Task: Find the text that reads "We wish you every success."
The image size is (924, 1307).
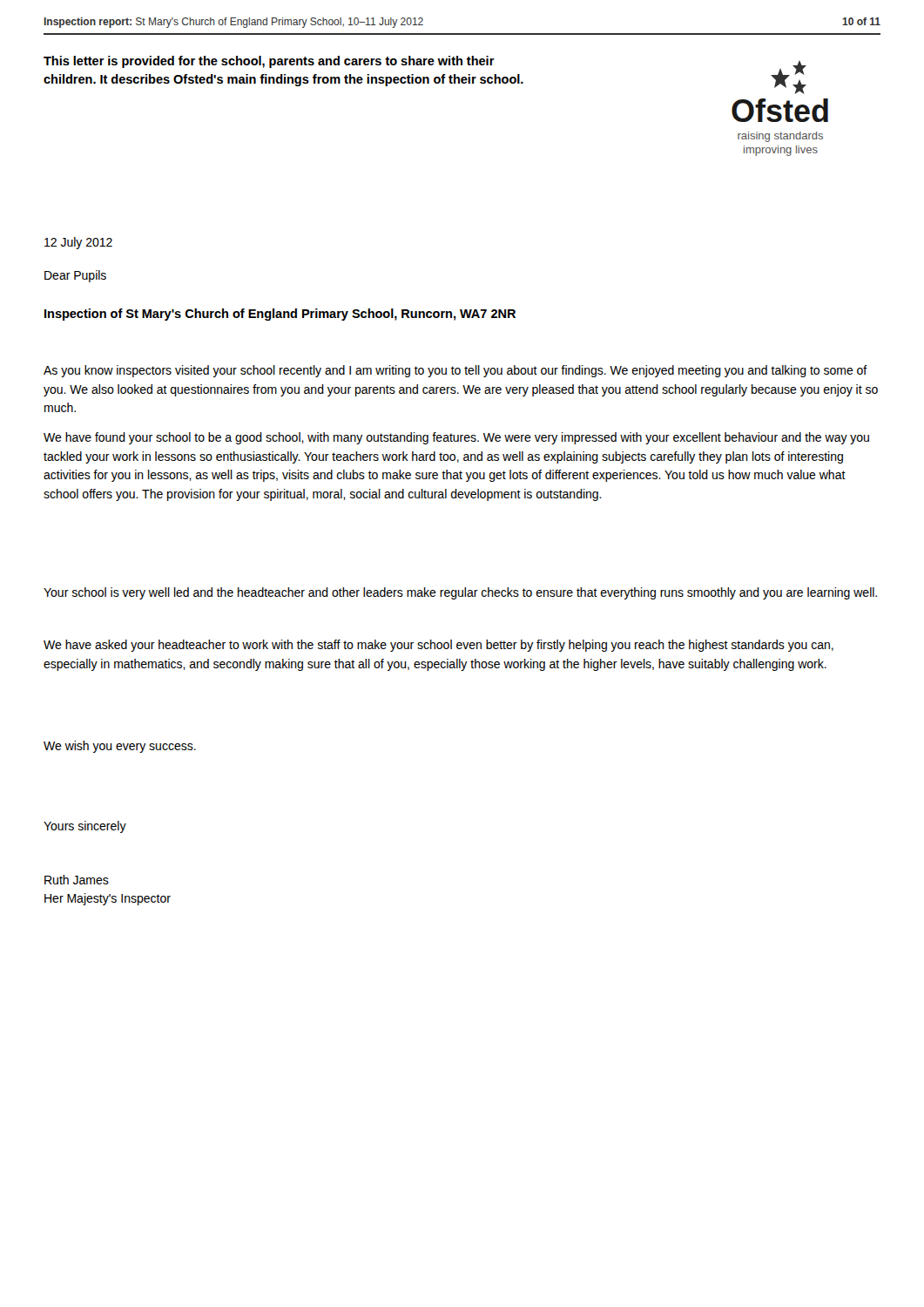Action: click(x=120, y=746)
